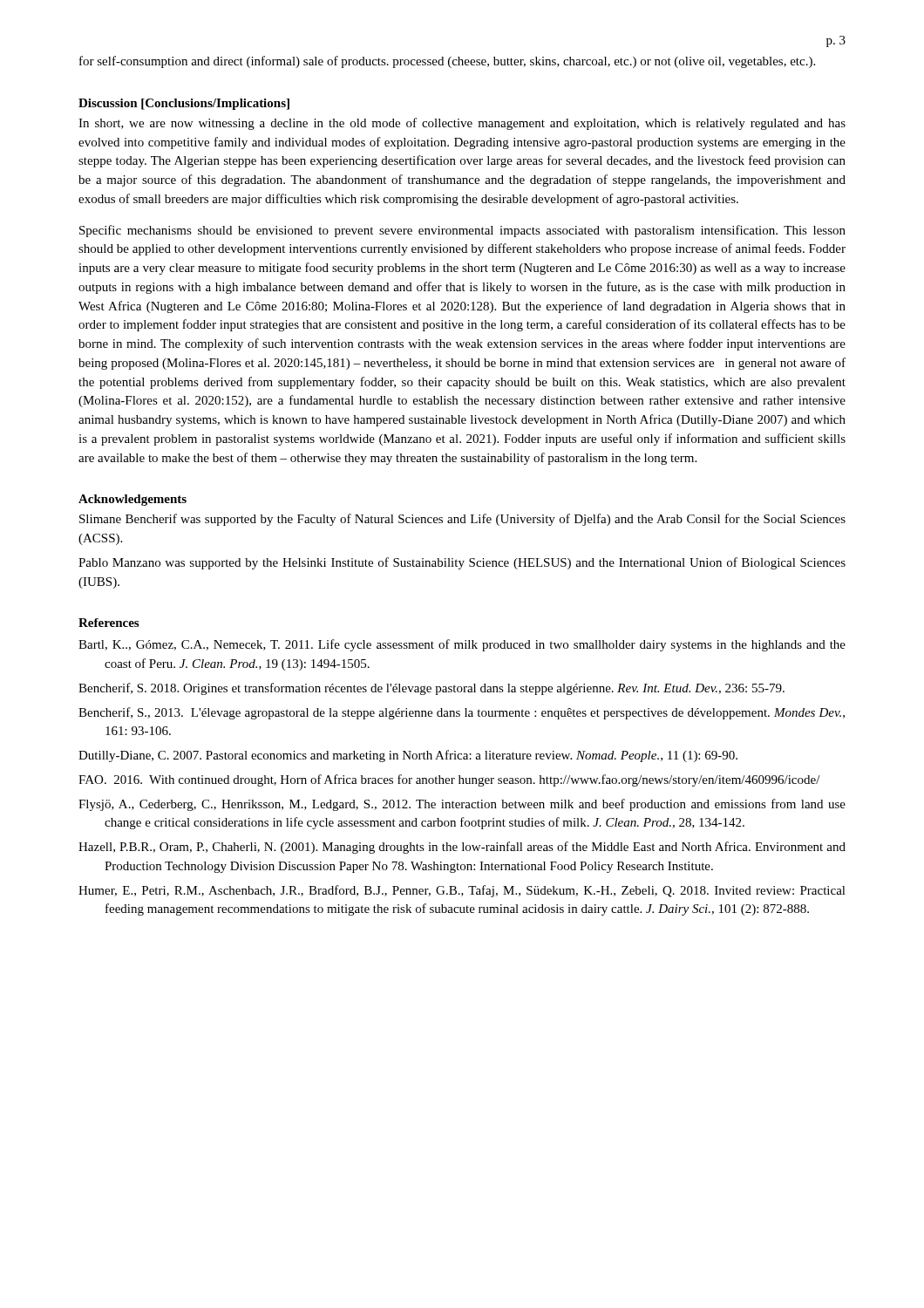Click on the text starting "for self-consumption and"

(x=447, y=61)
